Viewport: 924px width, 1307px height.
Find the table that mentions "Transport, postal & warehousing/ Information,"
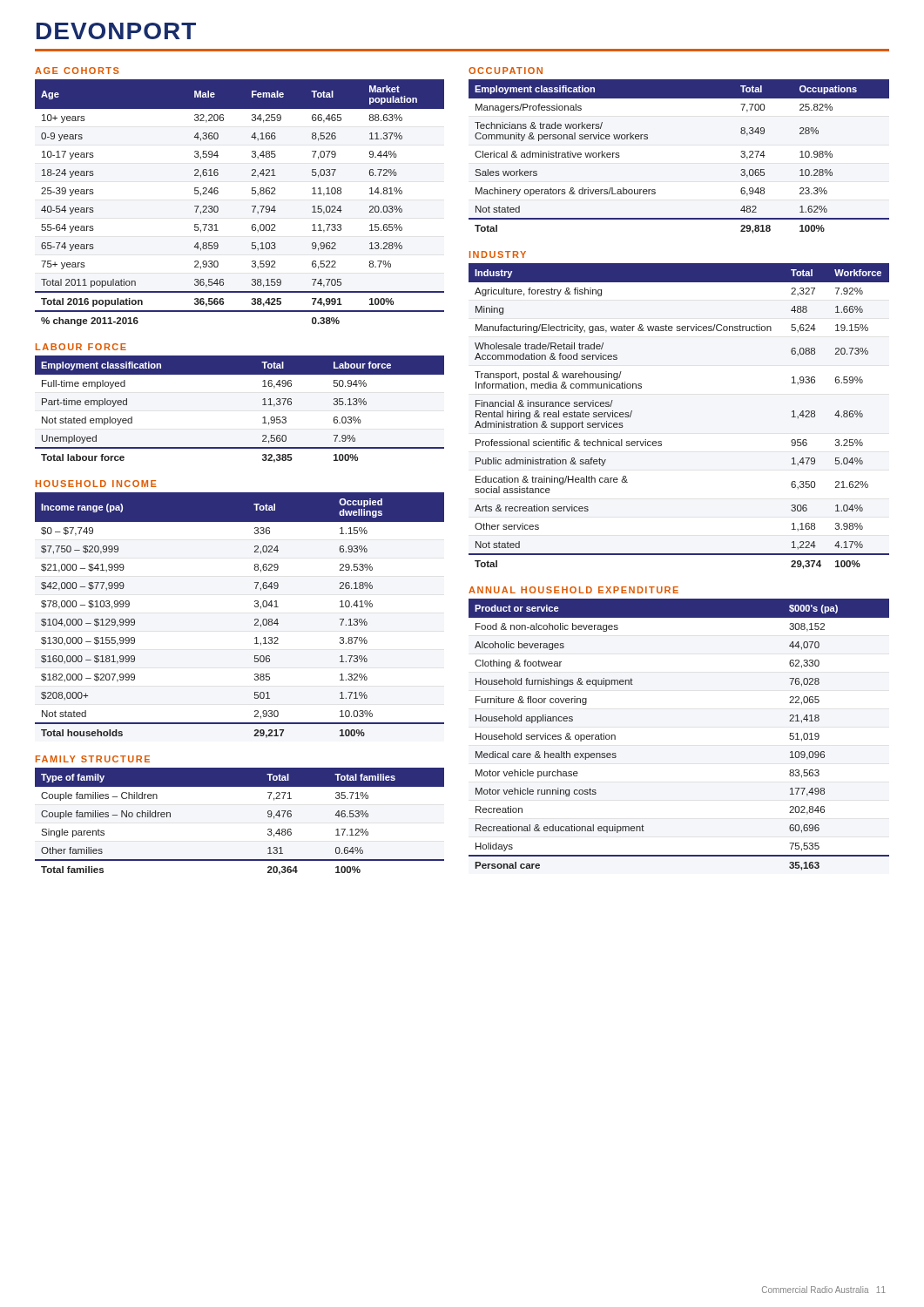(679, 418)
